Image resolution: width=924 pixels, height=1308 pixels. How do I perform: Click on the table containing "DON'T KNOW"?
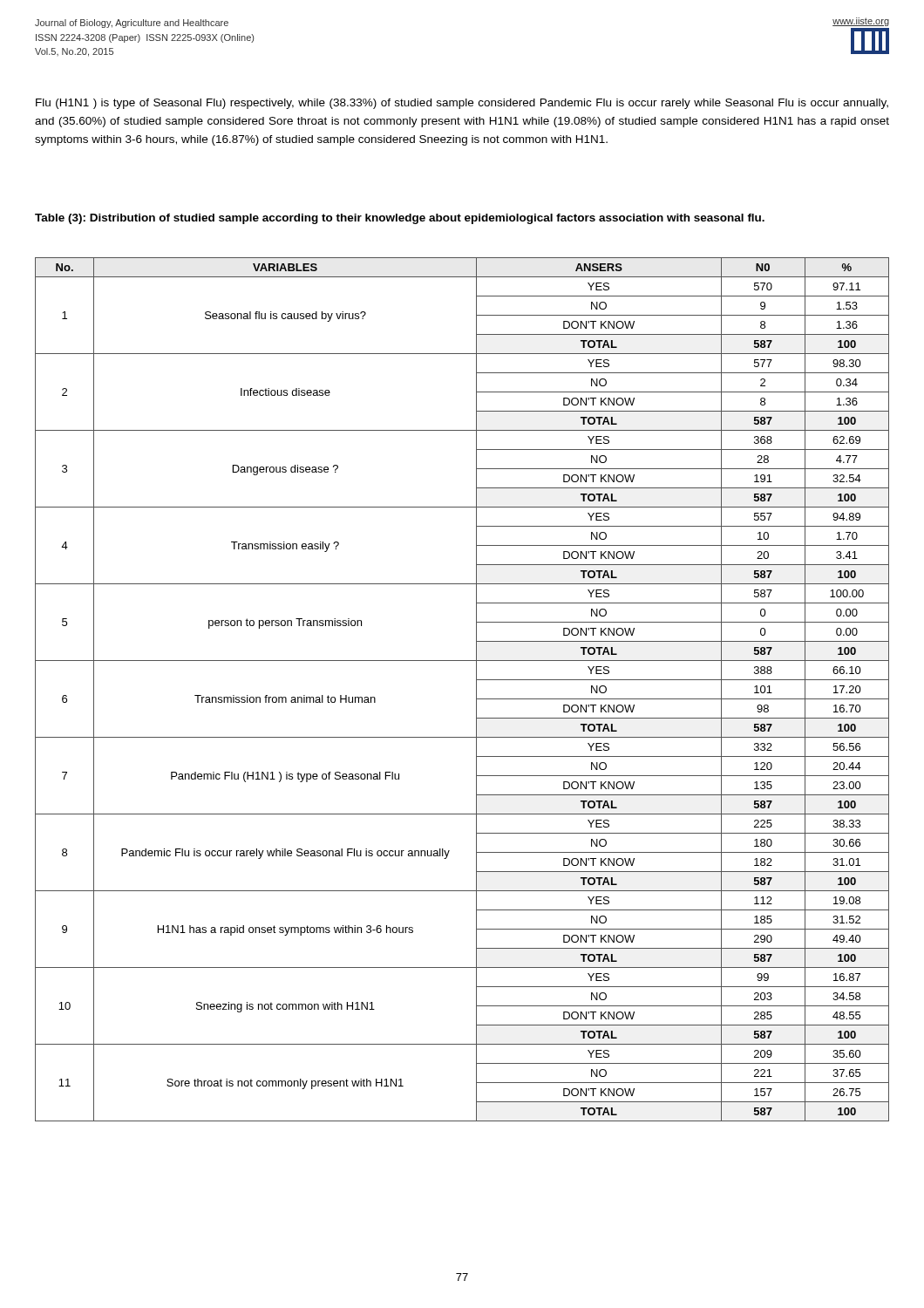tap(462, 689)
